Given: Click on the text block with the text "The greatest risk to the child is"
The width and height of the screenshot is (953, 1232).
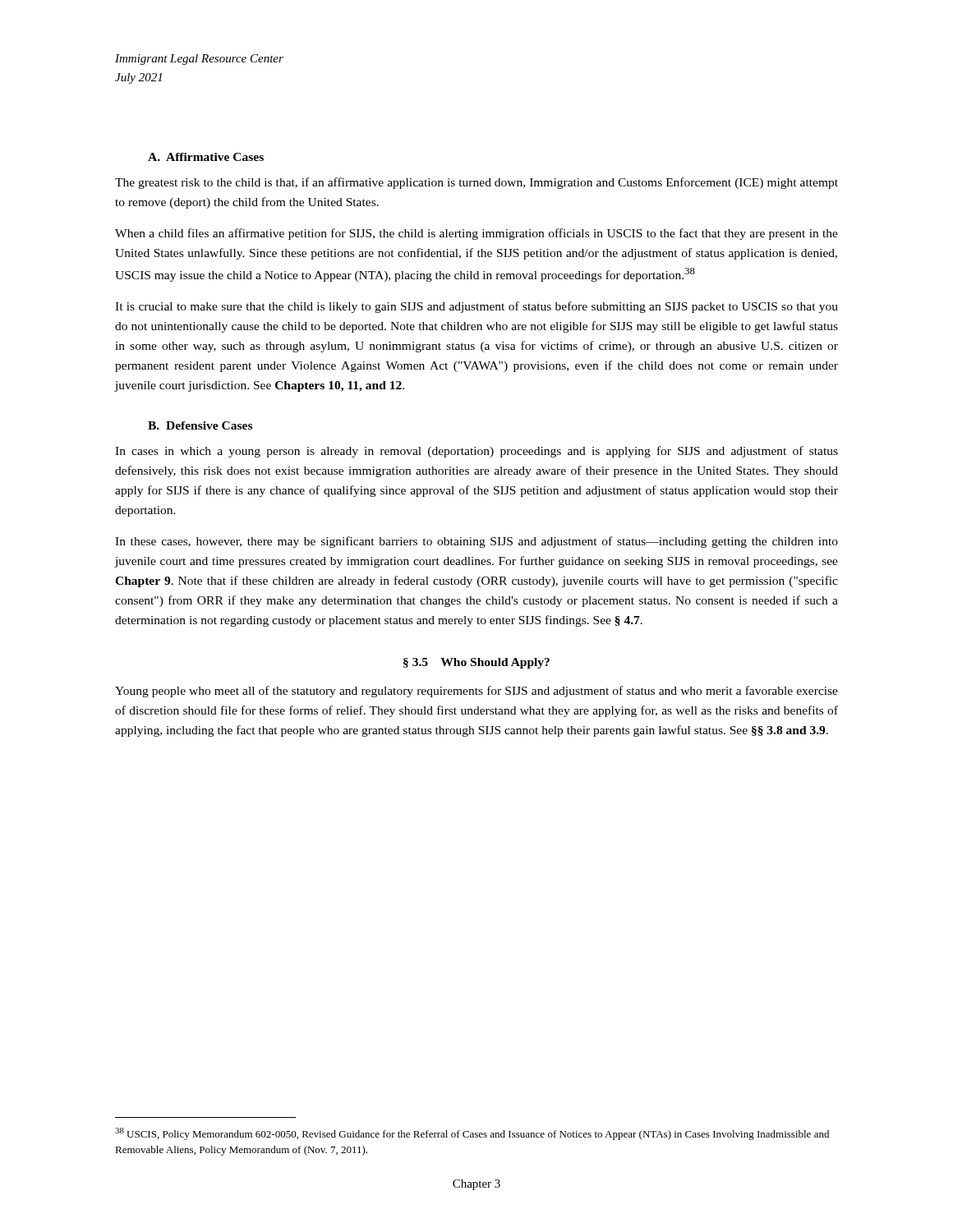Looking at the screenshot, I should [x=476, y=192].
